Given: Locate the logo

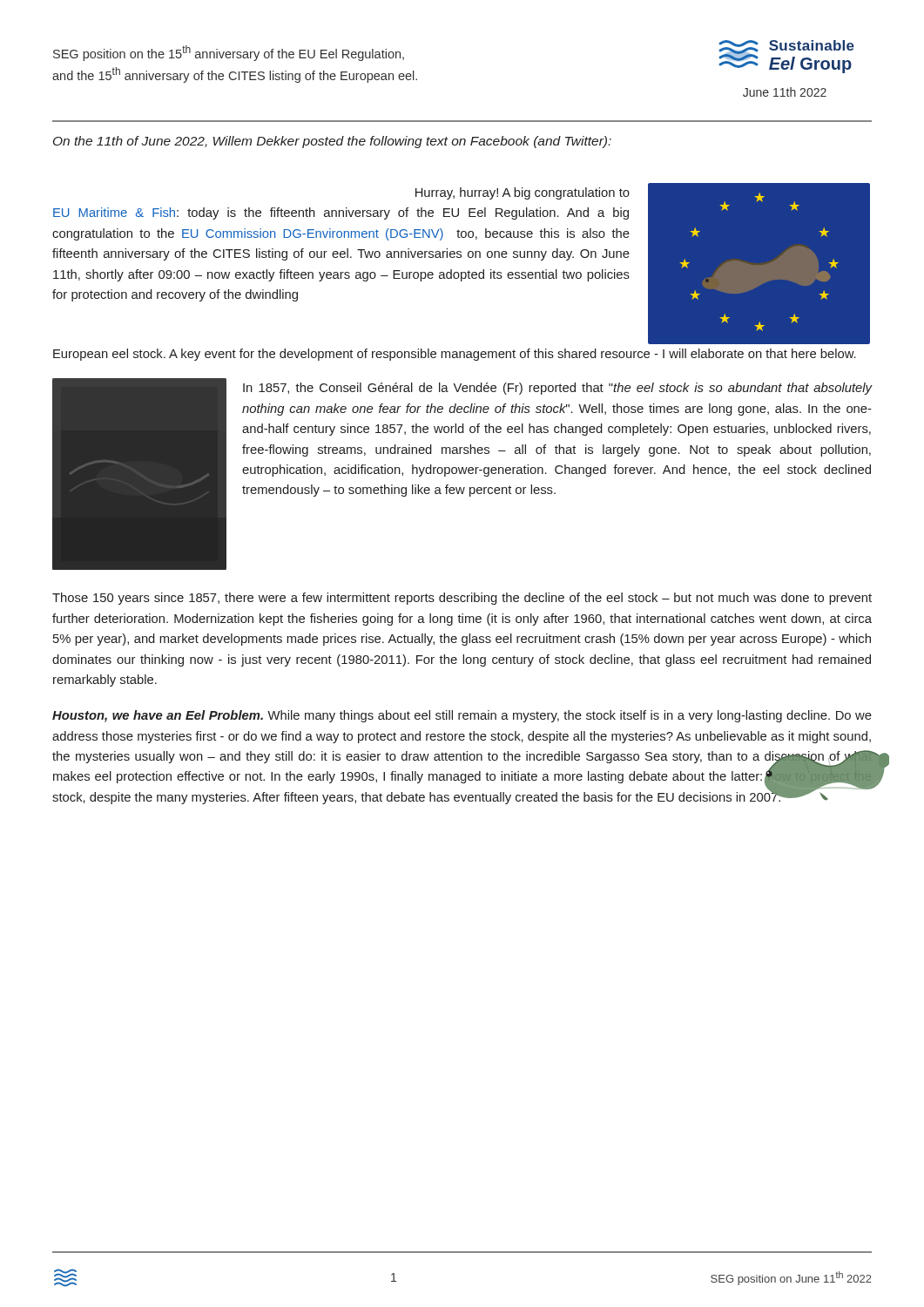Looking at the screenshot, I should tap(785, 66).
